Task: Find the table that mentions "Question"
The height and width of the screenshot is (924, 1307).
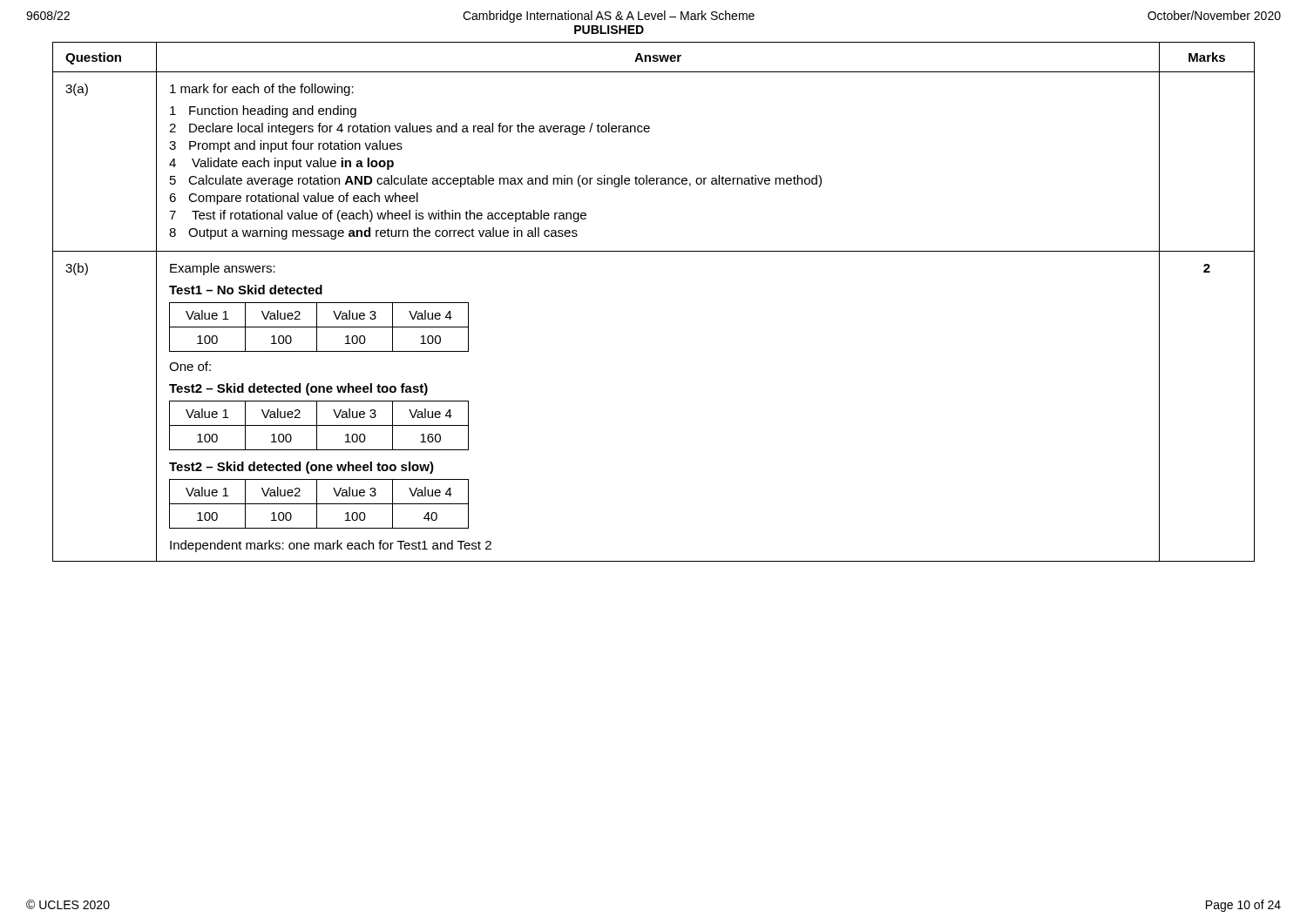Action: point(654,302)
